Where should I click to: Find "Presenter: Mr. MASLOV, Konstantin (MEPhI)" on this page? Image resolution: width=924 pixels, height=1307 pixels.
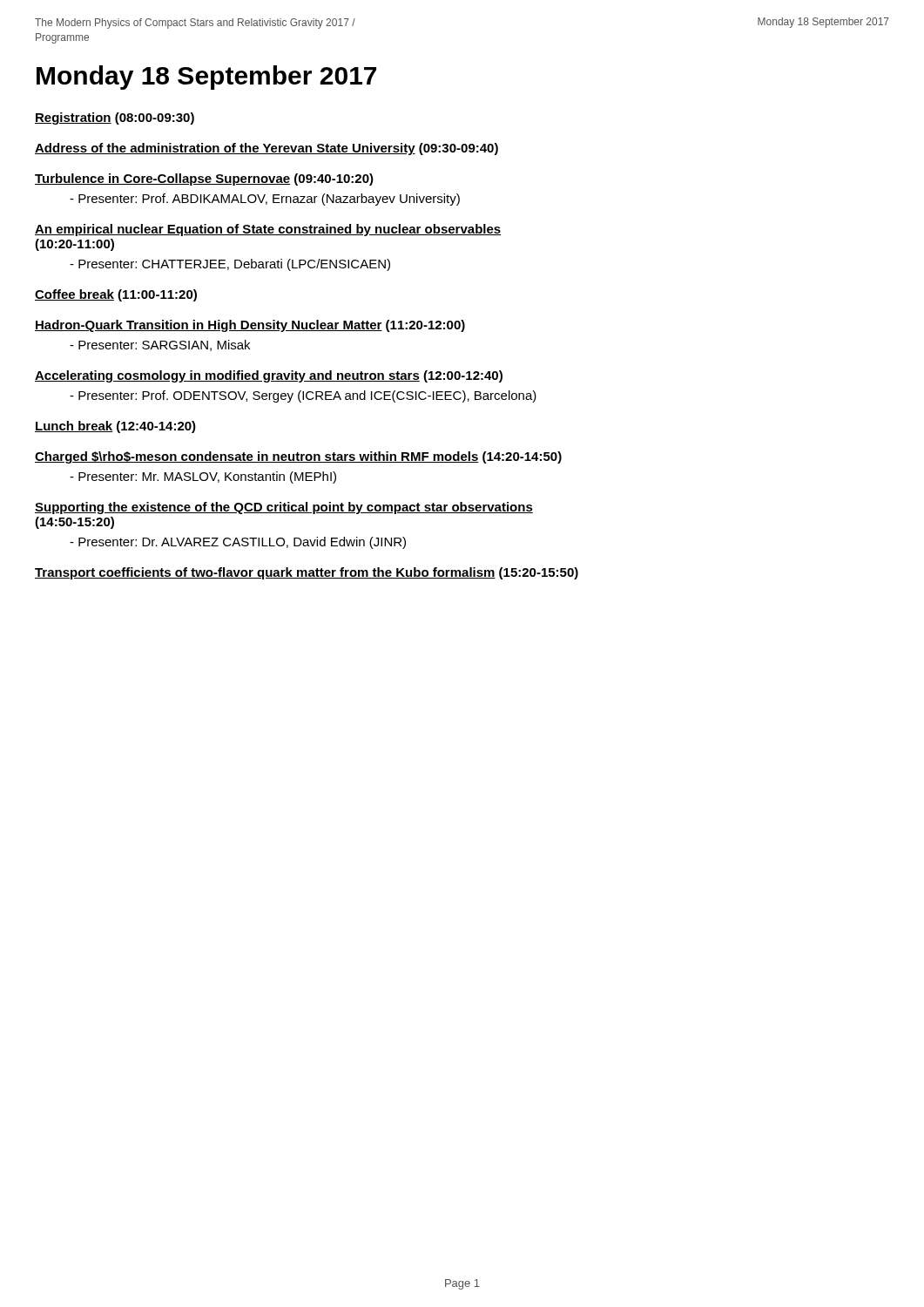coord(203,476)
